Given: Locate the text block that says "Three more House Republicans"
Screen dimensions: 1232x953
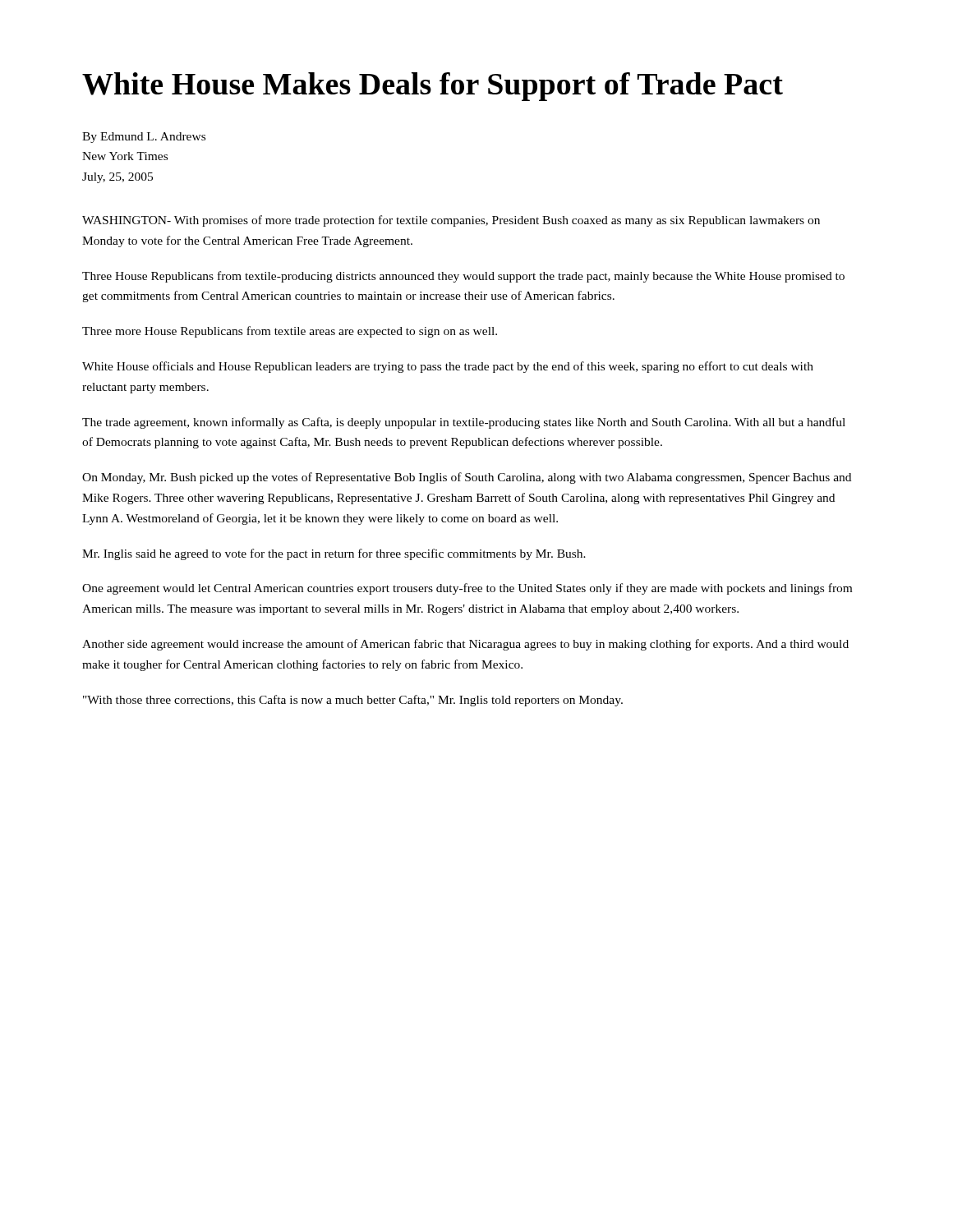Looking at the screenshot, I should click(x=290, y=331).
